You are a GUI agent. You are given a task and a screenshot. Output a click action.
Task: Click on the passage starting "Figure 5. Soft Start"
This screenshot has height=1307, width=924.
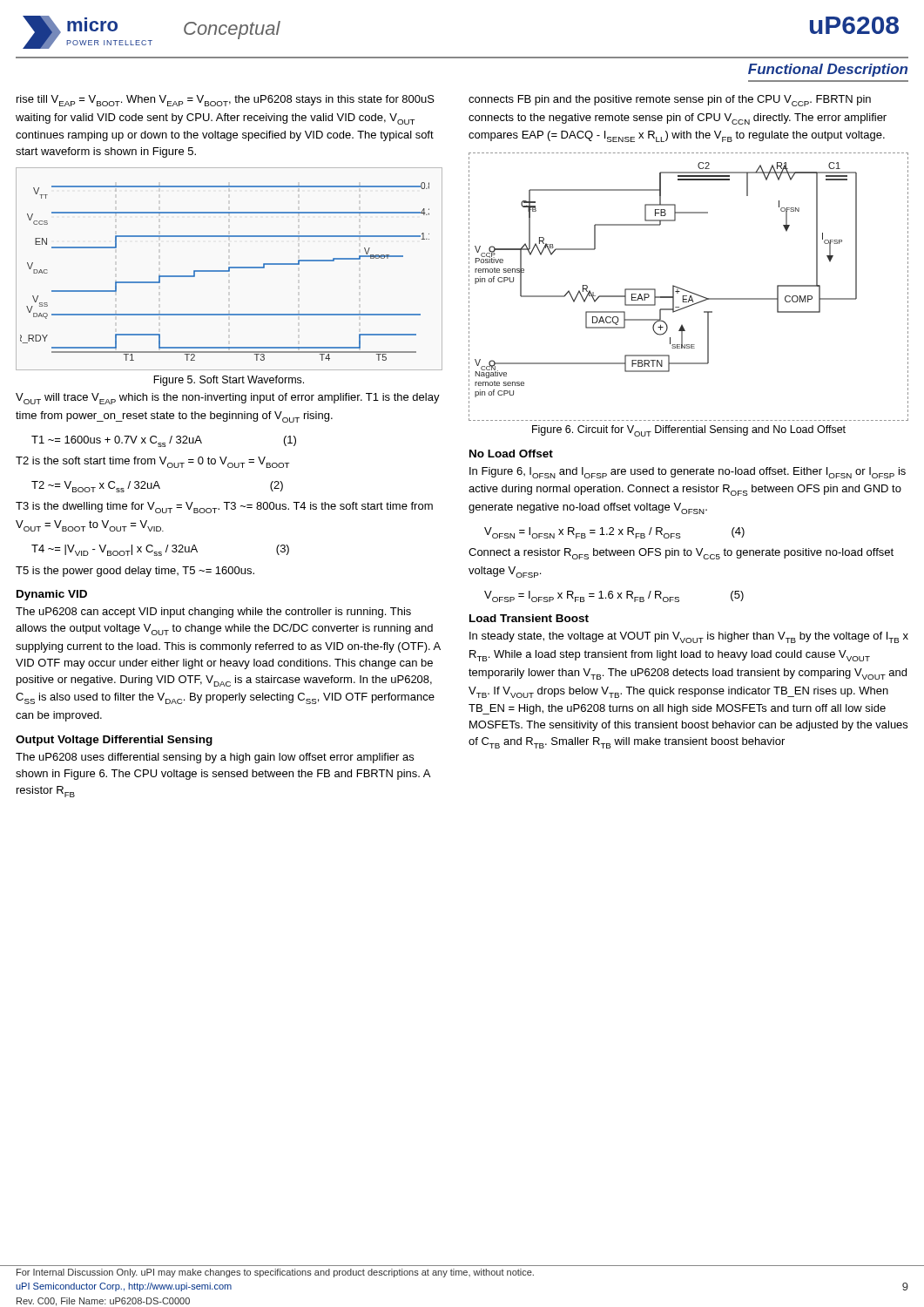click(x=229, y=380)
